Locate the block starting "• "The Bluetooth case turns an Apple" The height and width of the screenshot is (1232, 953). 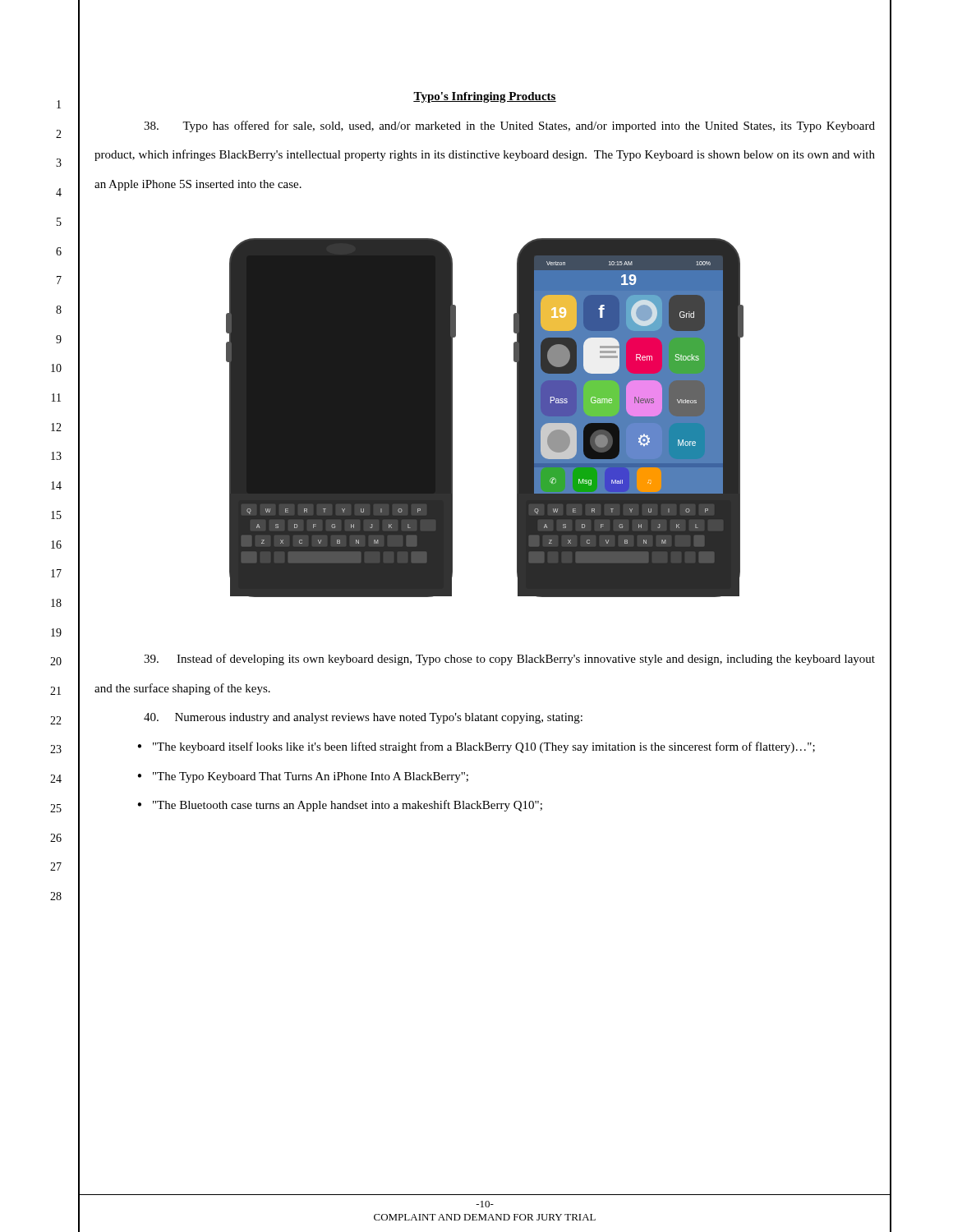click(485, 806)
